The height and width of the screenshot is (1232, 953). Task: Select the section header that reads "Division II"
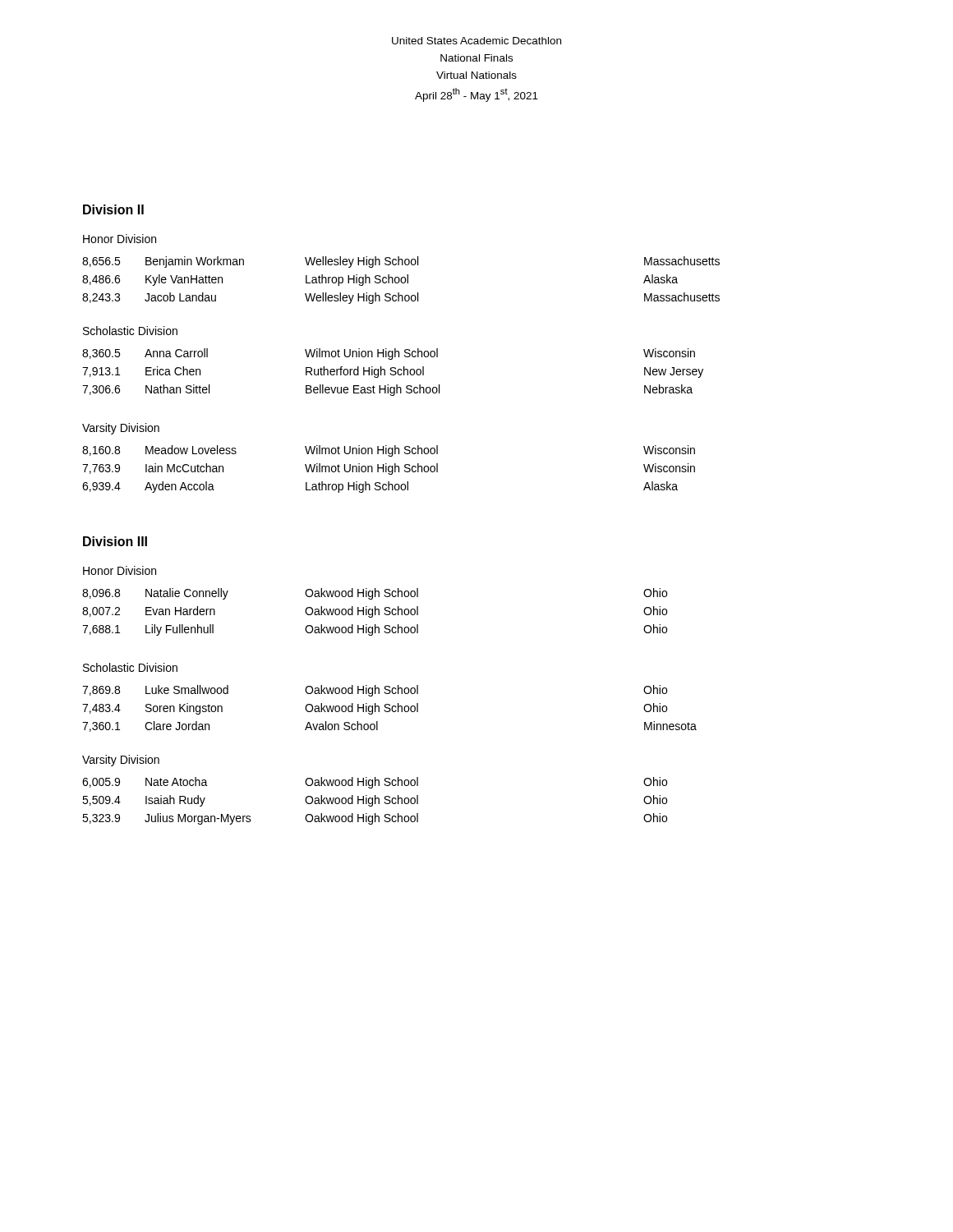pos(113,210)
